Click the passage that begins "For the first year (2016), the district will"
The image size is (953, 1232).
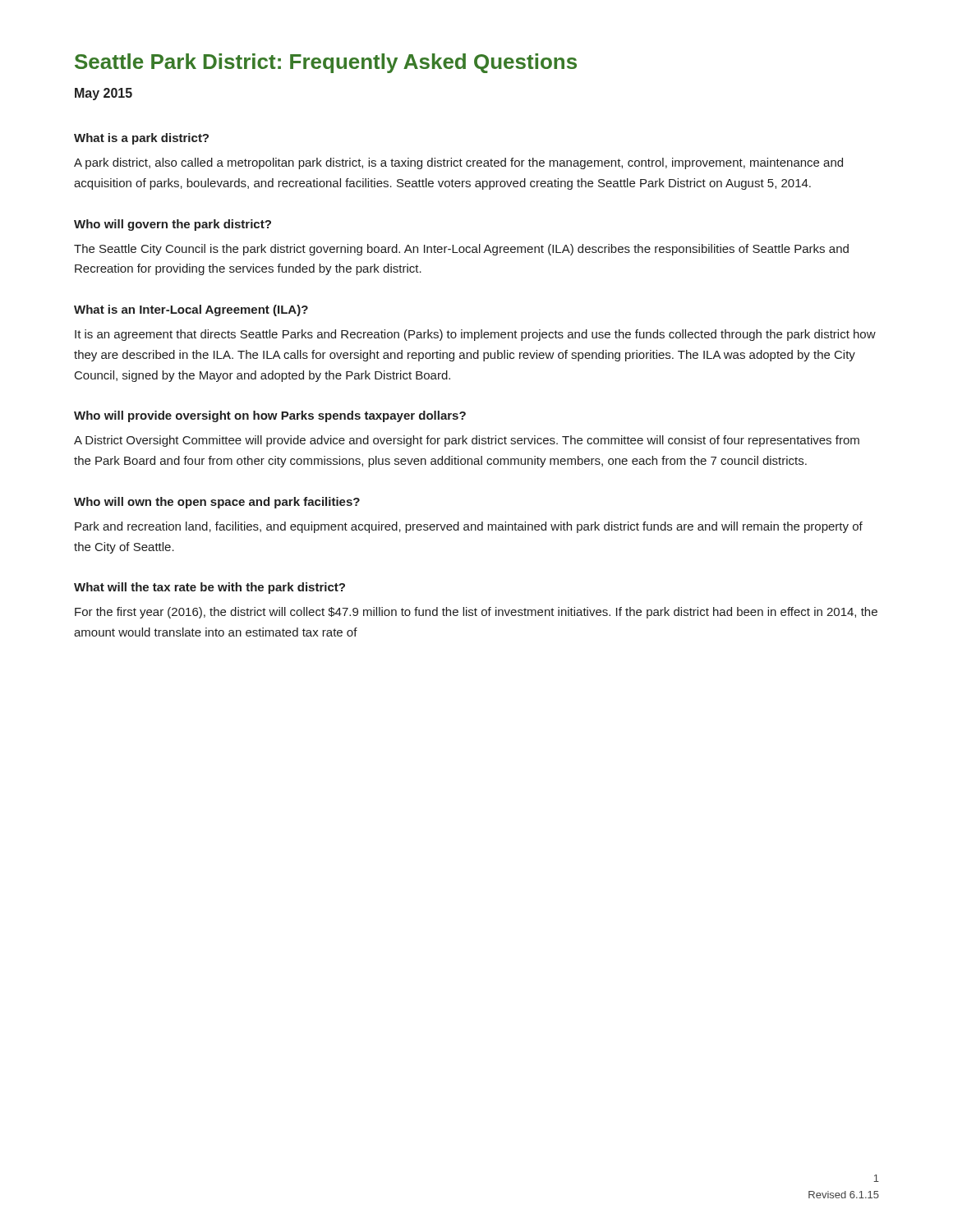(x=476, y=622)
